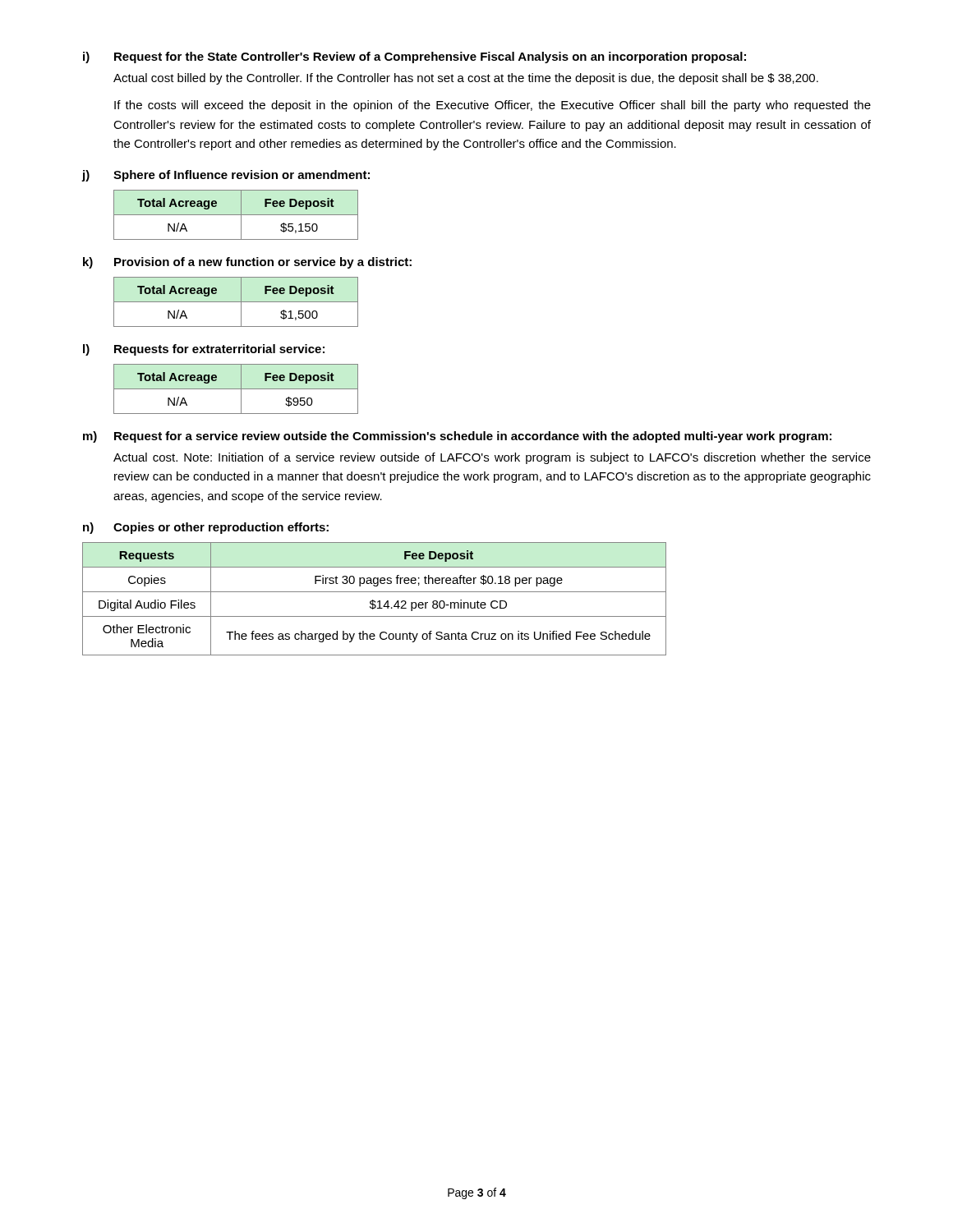Select the list item with the text "k) Provision of"
Image resolution: width=953 pixels, height=1232 pixels.
pos(247,263)
